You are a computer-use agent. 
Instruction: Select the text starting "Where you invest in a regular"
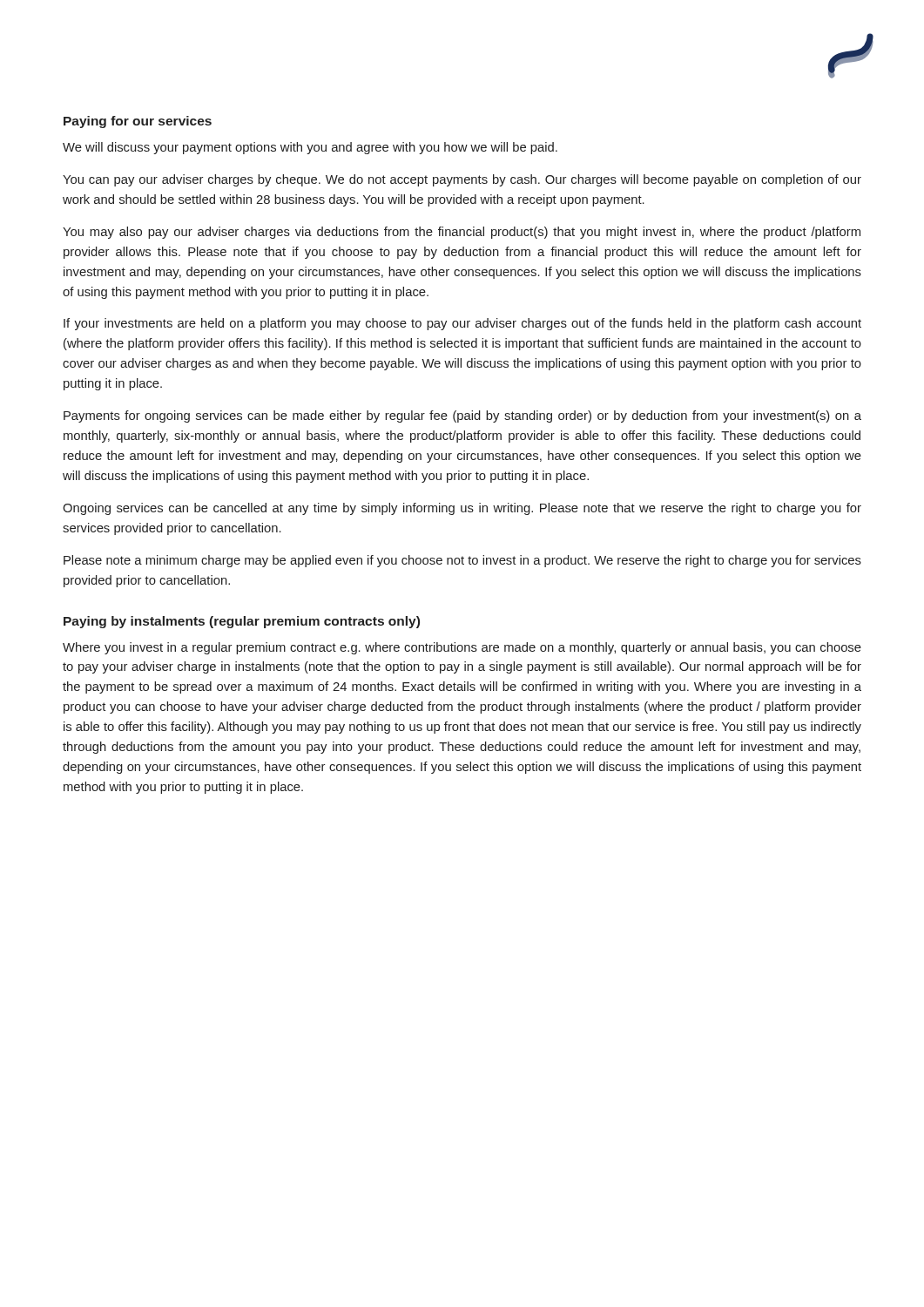pos(462,717)
